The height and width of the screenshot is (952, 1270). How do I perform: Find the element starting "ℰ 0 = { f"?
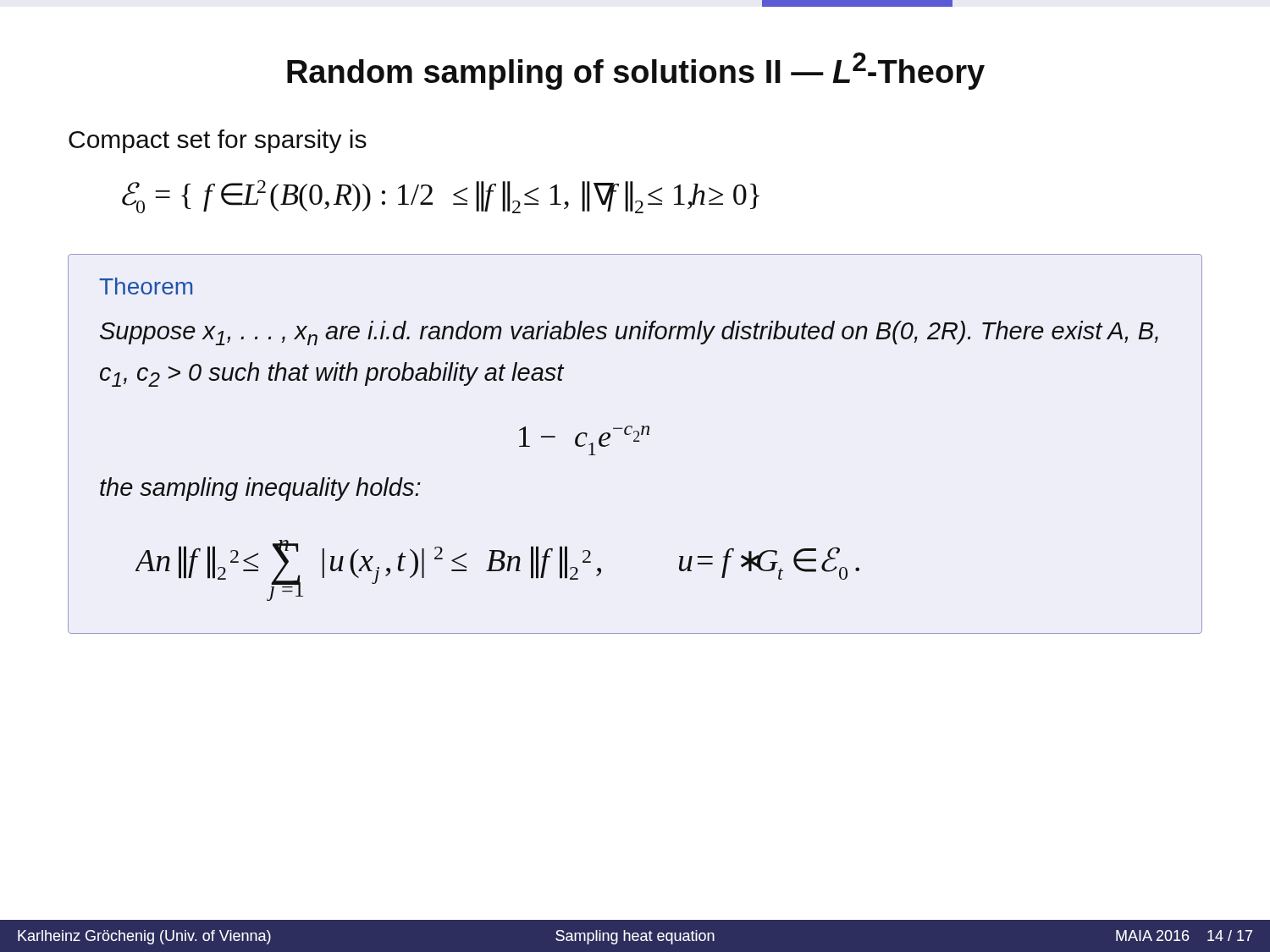tap(483, 194)
